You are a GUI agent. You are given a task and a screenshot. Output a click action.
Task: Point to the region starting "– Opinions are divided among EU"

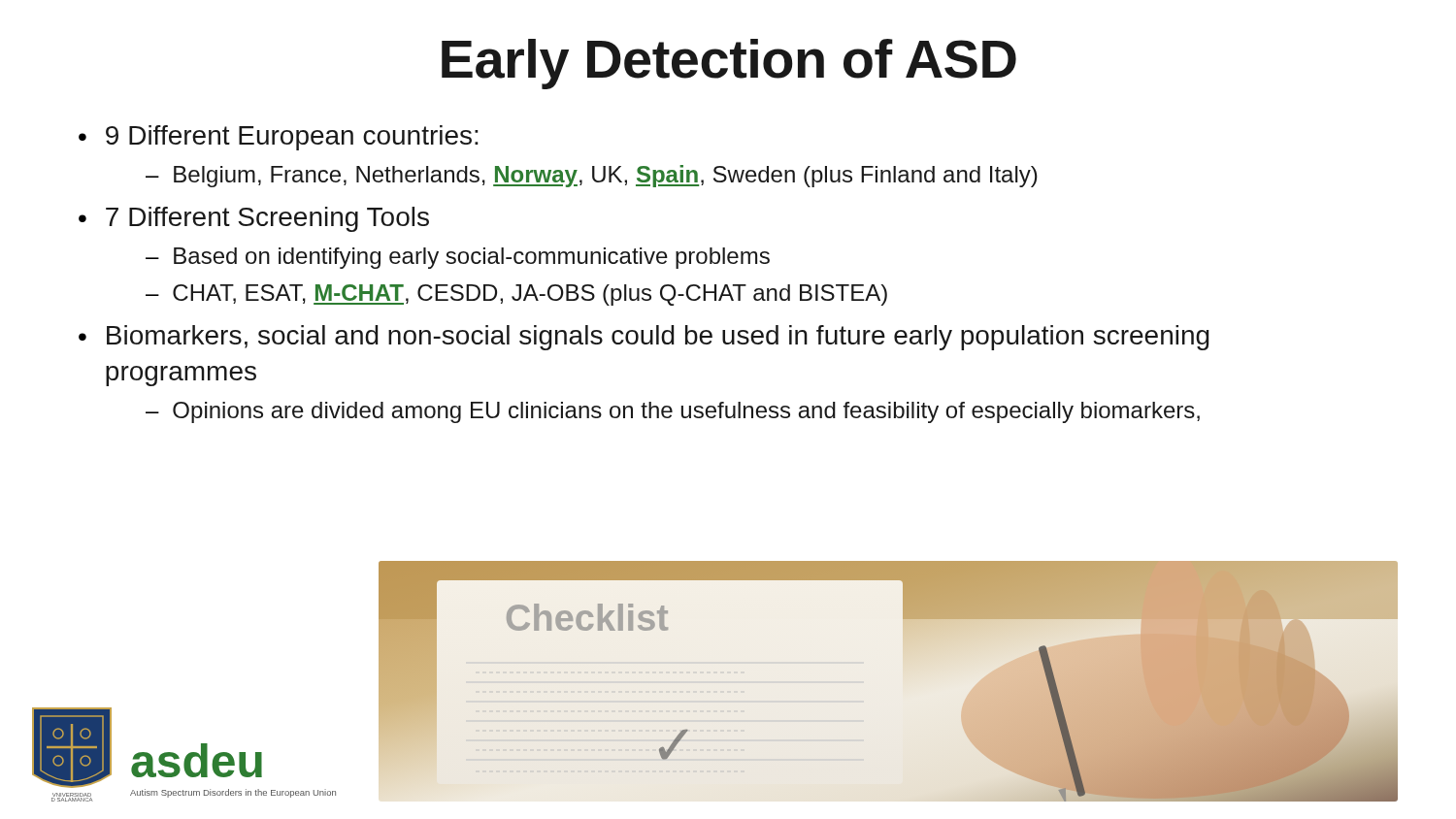[x=674, y=410]
